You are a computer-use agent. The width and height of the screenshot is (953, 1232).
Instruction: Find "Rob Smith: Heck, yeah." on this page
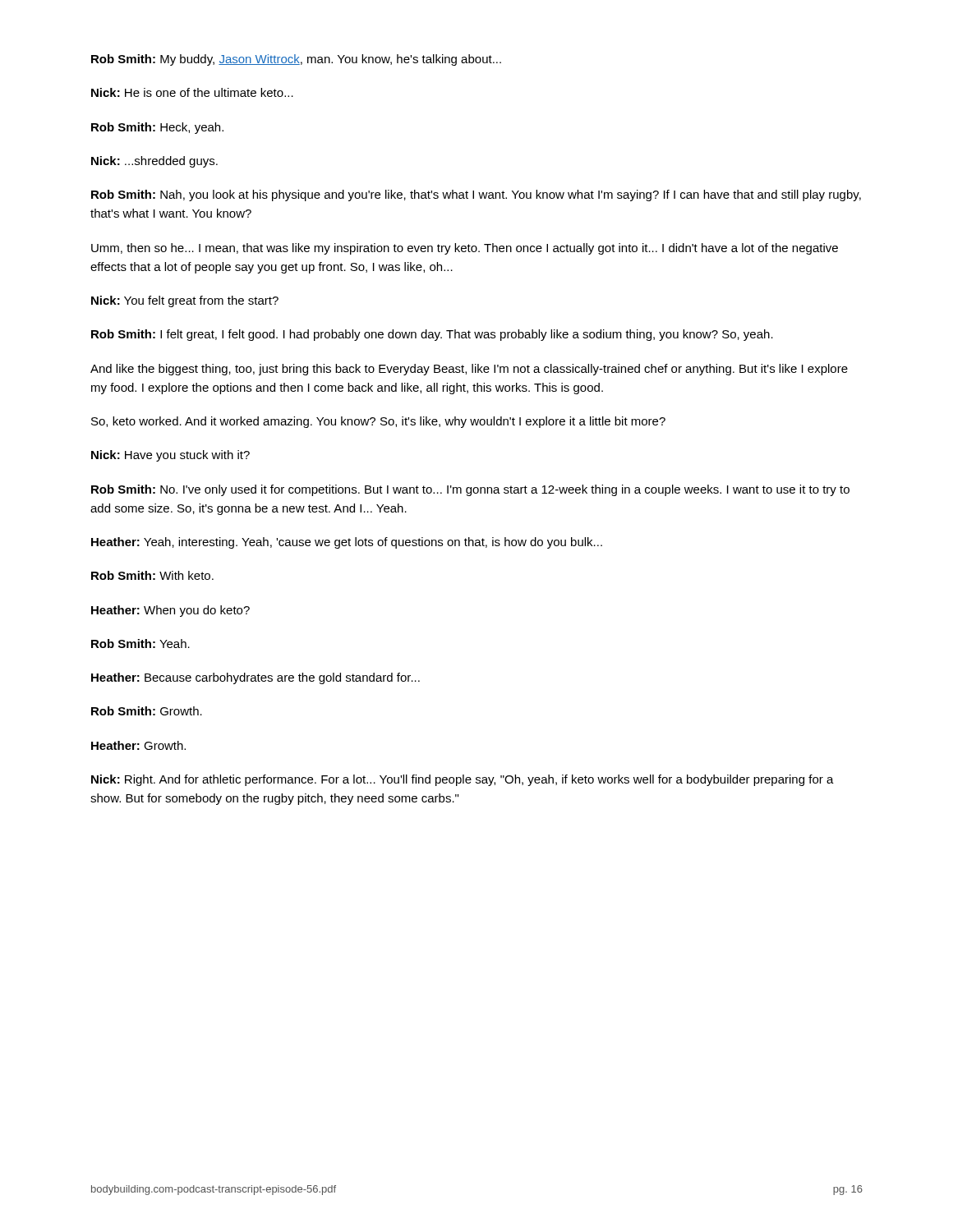point(157,126)
